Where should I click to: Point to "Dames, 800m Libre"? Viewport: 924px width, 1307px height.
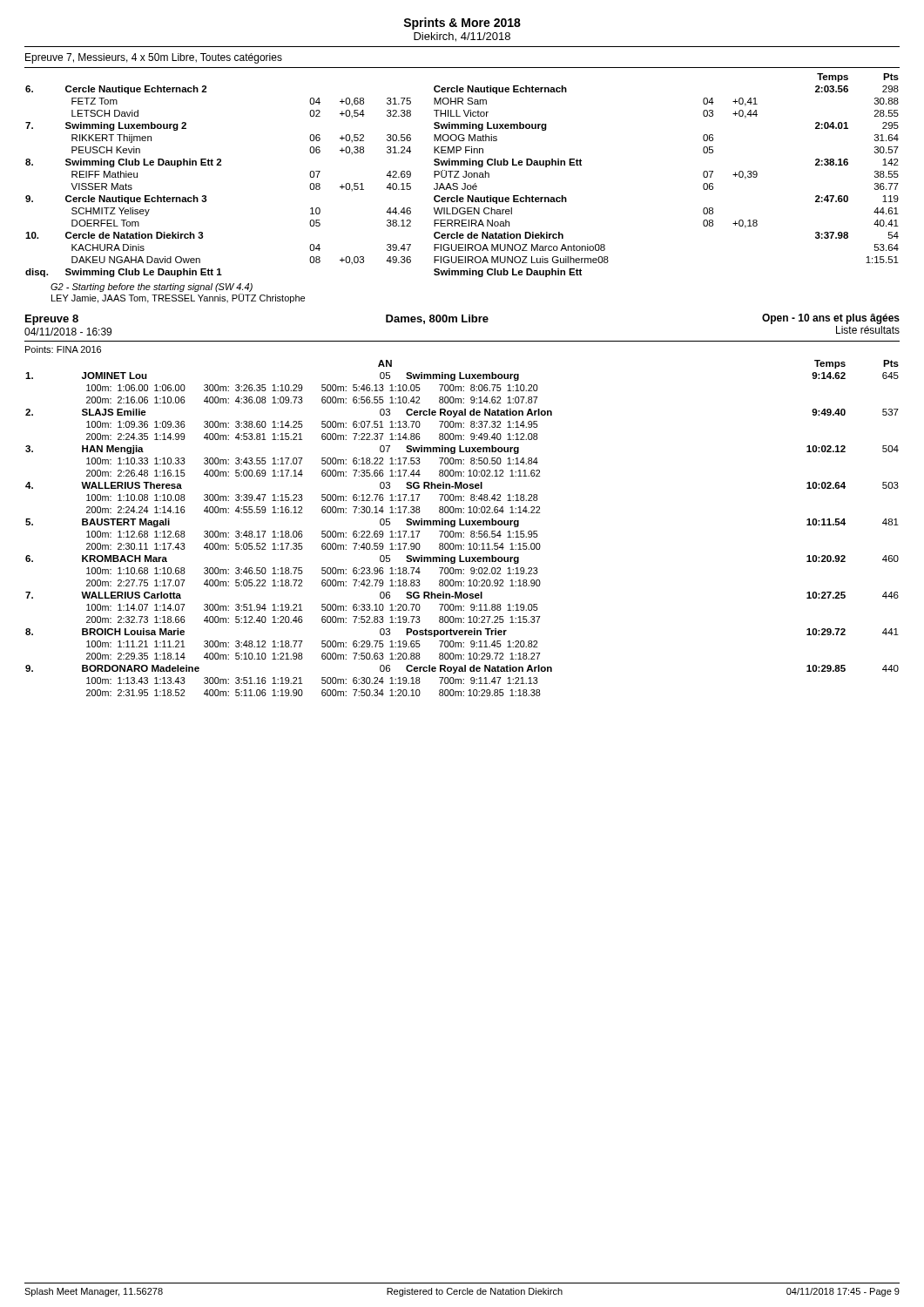[437, 319]
